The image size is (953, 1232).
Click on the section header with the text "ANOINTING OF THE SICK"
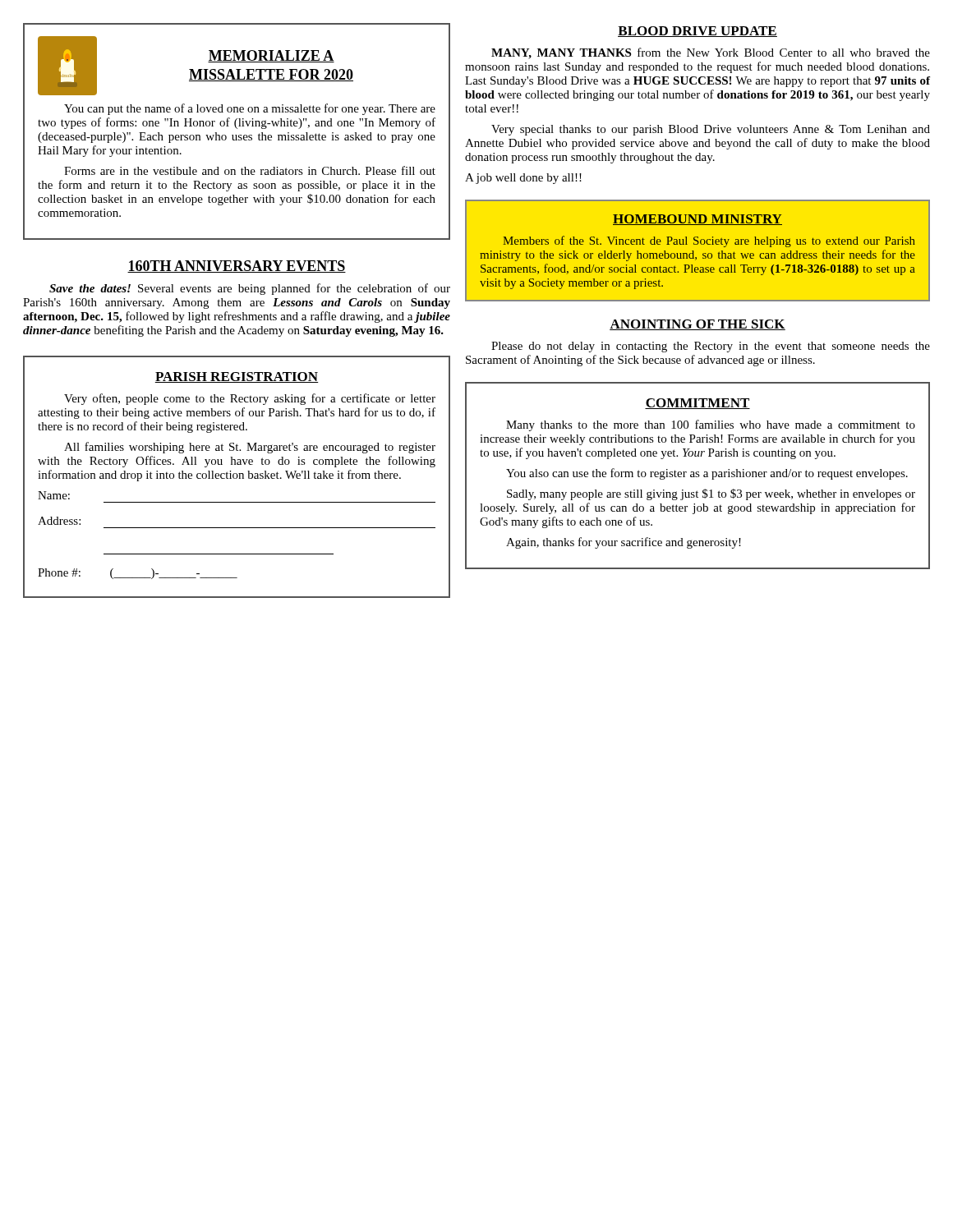coord(698,324)
